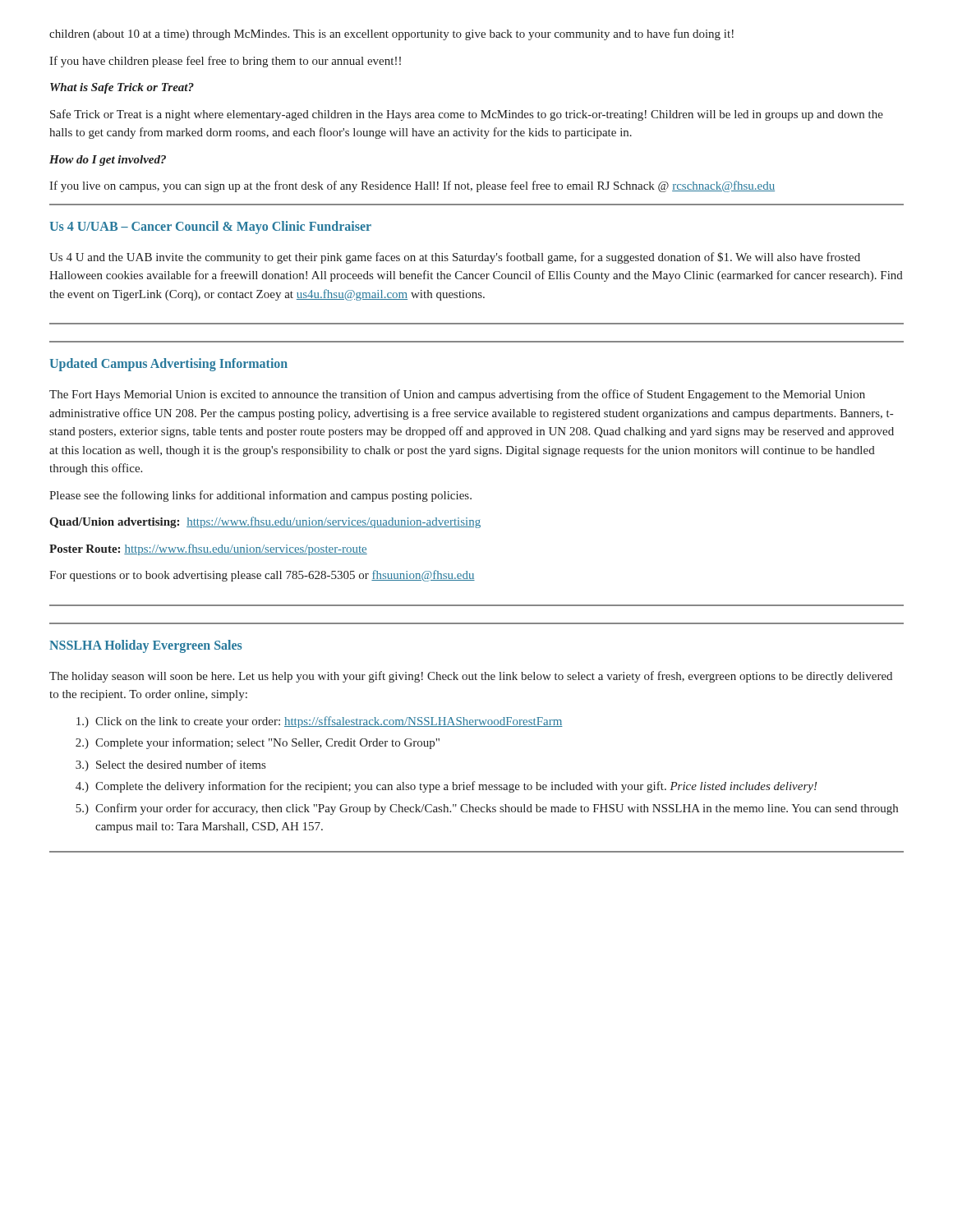The image size is (953, 1232).
Task: Locate the list item that says ") Click on"
Action: pyautogui.click(x=476, y=721)
